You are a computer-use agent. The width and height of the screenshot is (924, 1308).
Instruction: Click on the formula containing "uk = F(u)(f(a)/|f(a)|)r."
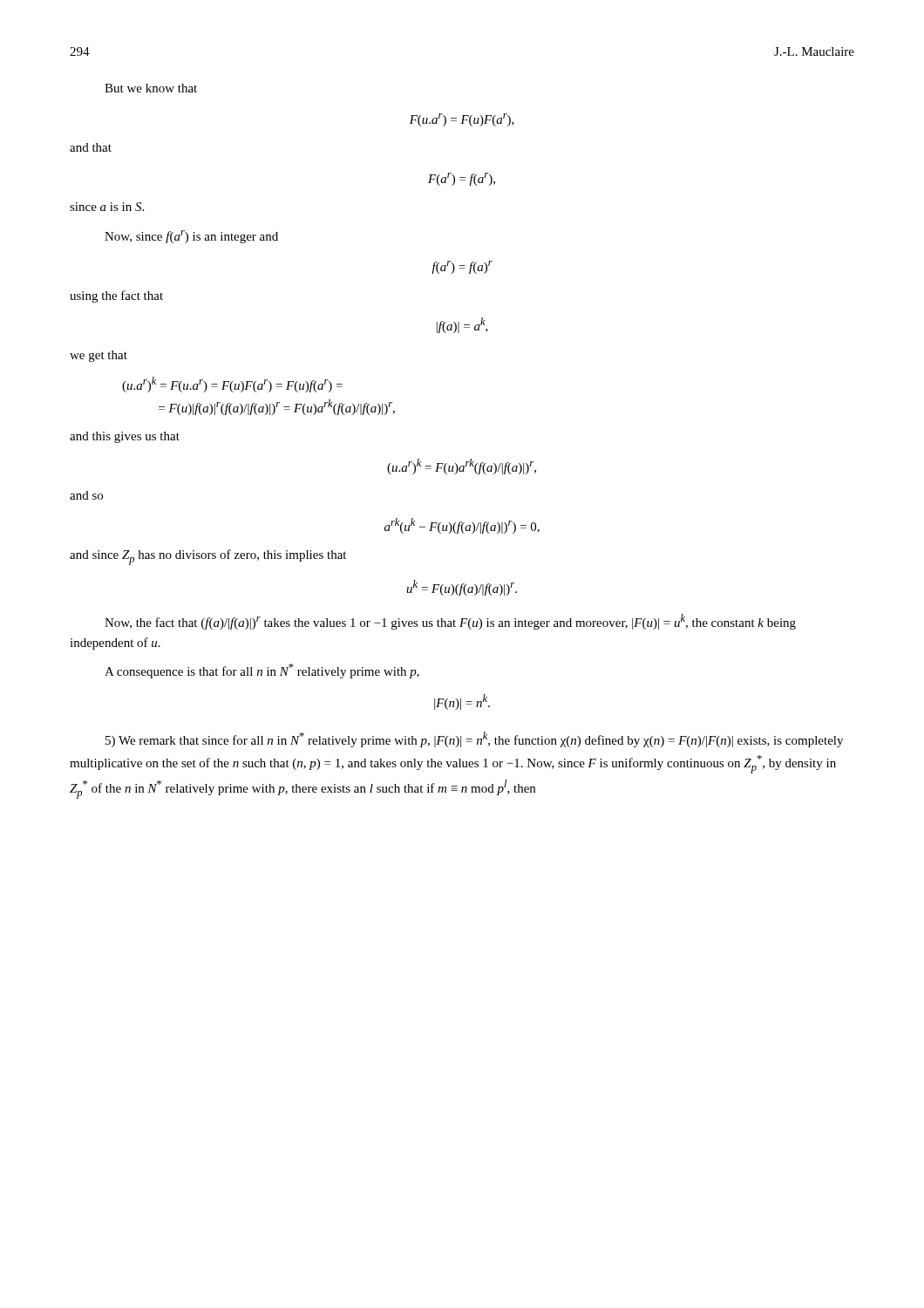click(x=462, y=587)
